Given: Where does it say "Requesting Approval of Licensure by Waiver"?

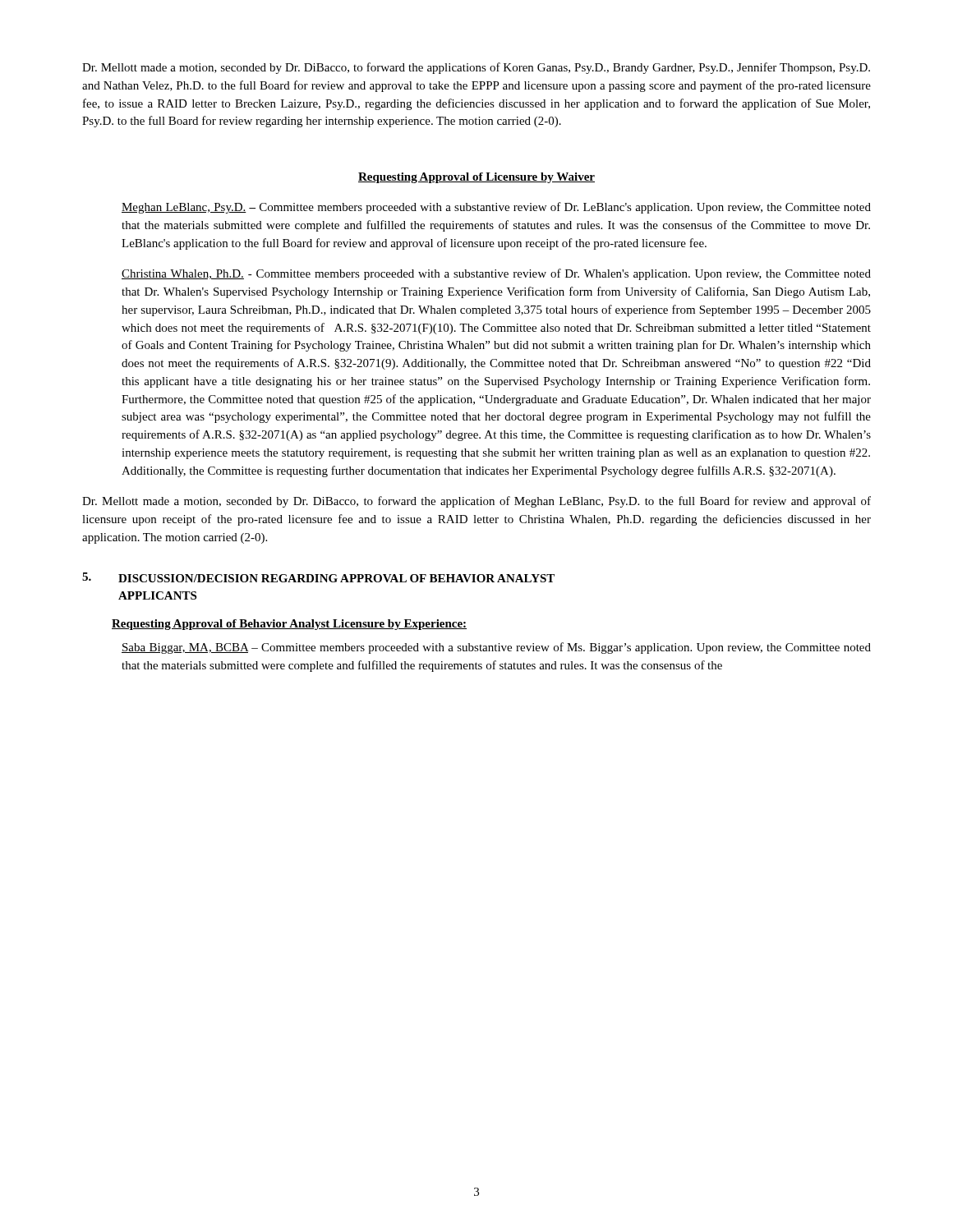Looking at the screenshot, I should [x=476, y=177].
